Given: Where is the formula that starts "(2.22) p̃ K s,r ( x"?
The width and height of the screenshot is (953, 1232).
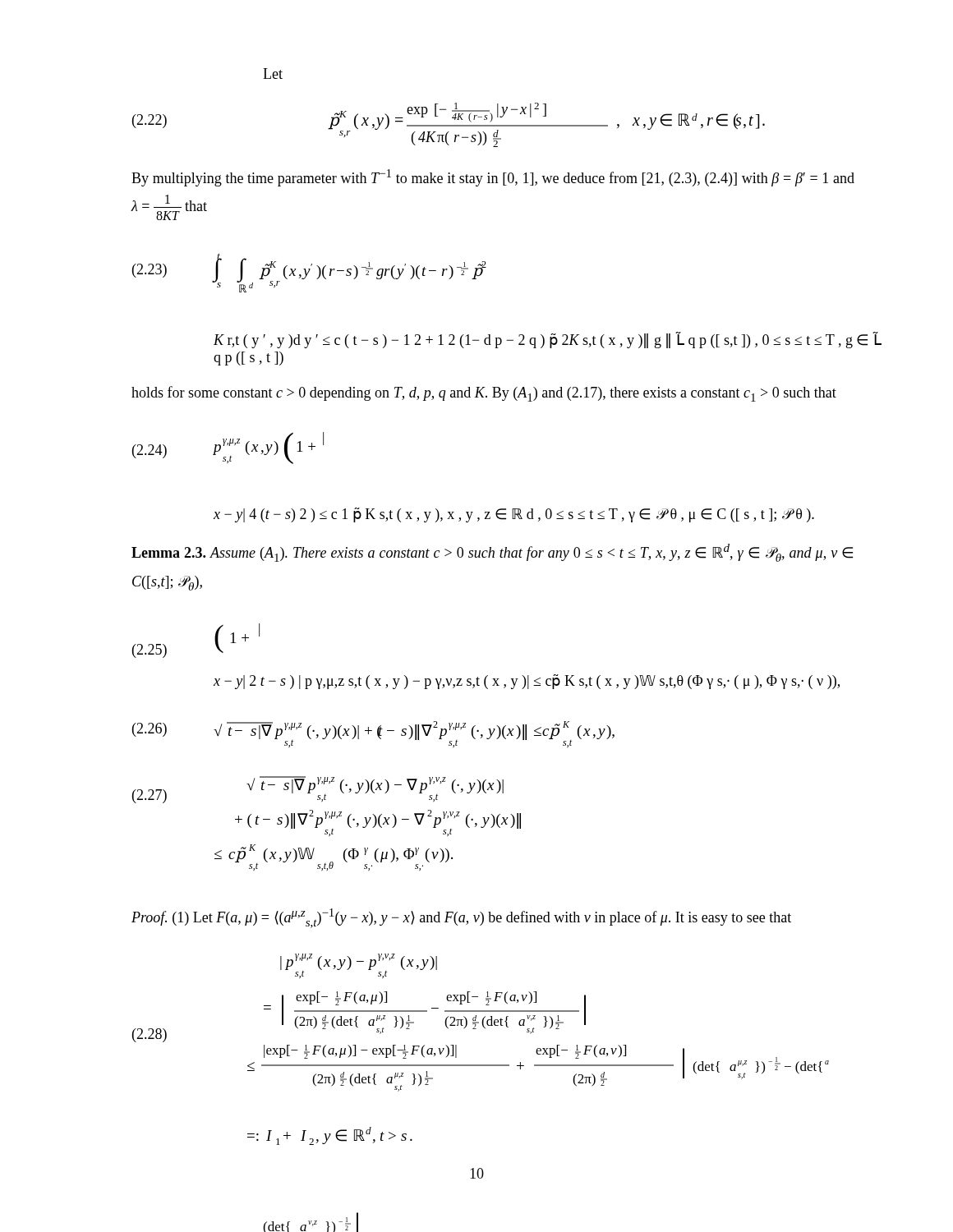Looking at the screenshot, I should [x=493, y=120].
